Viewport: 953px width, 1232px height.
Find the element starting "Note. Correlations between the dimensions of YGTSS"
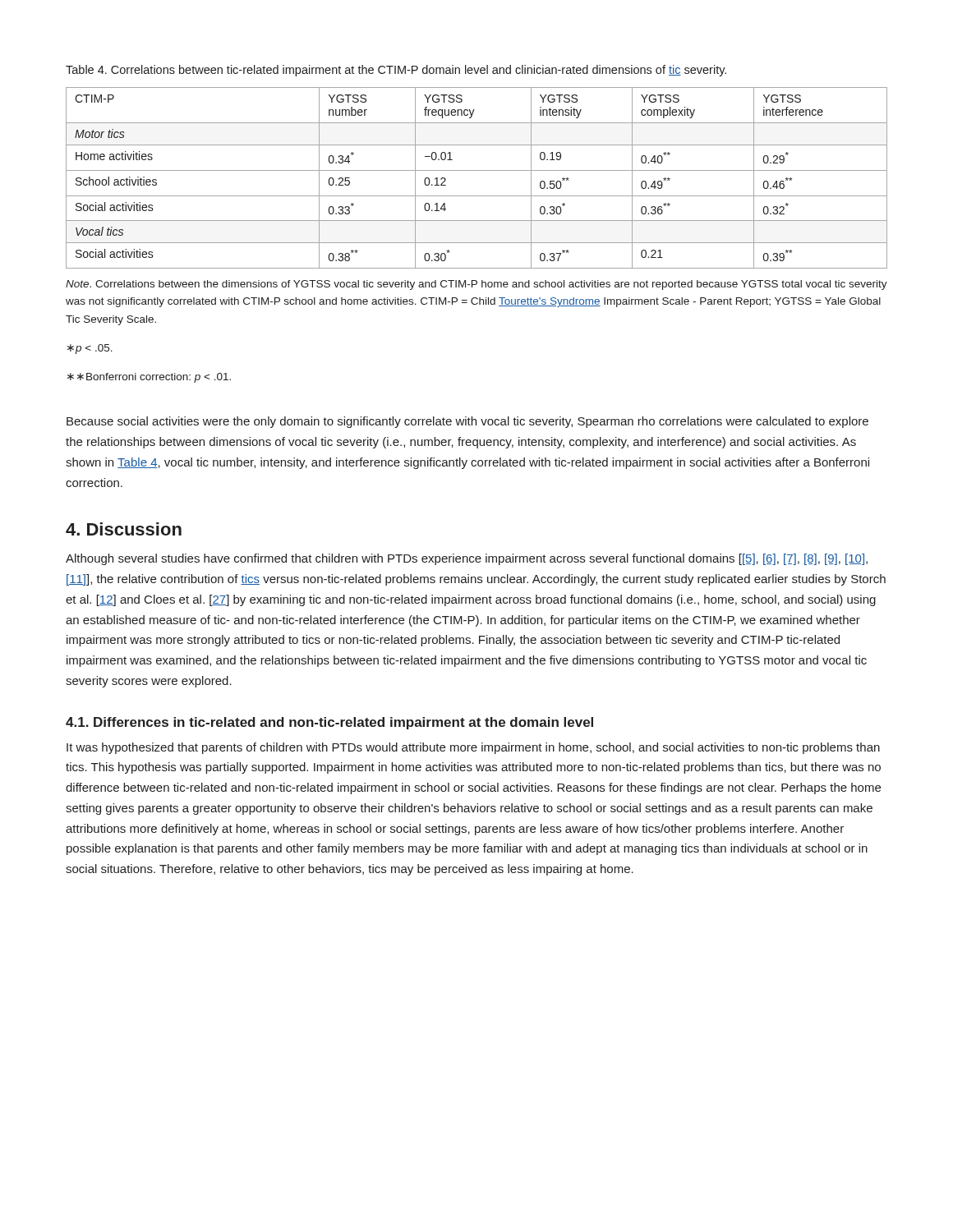[476, 302]
